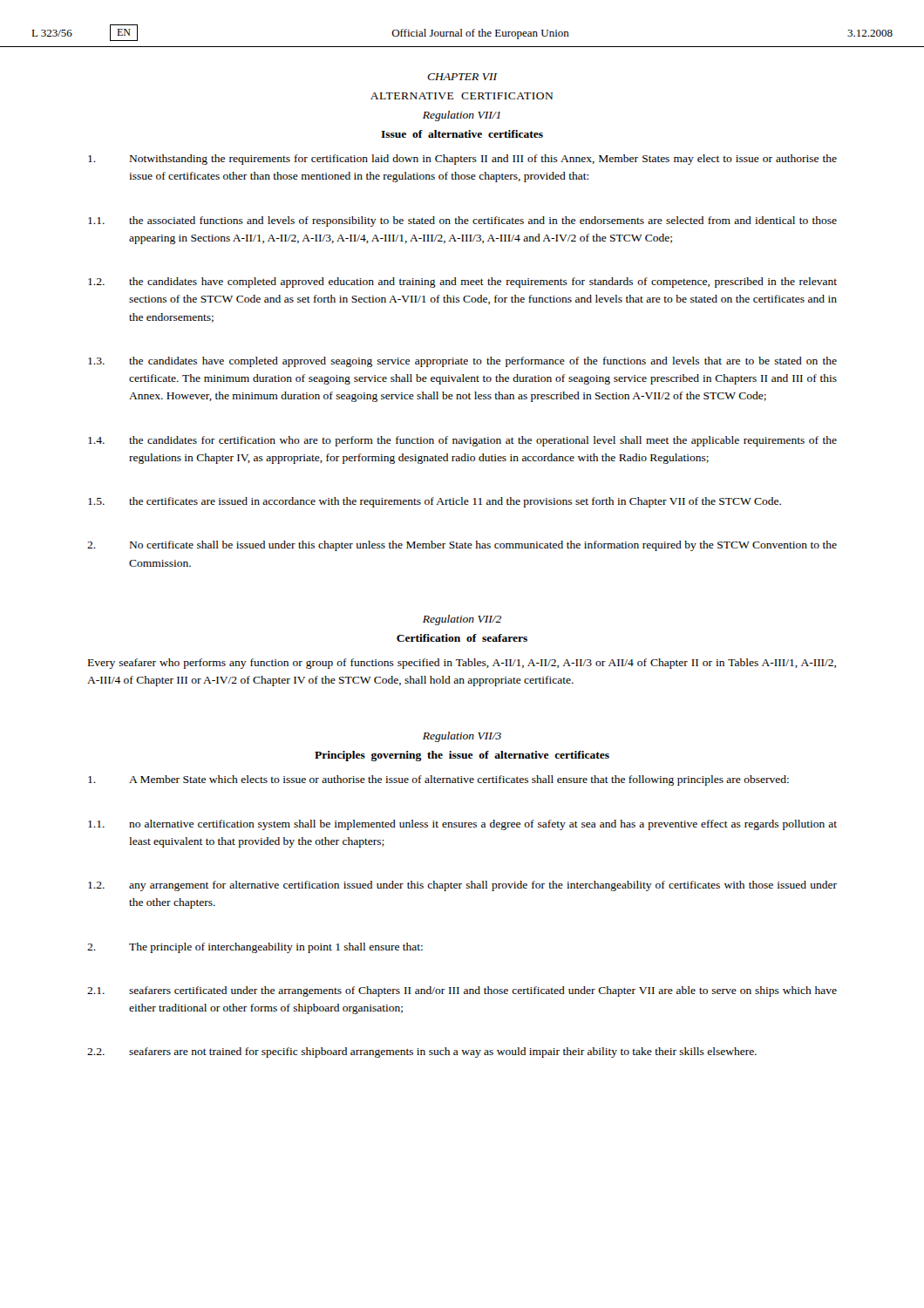Point to the block beginning "5. the certificates are"
This screenshot has height=1308, width=924.
[462, 502]
